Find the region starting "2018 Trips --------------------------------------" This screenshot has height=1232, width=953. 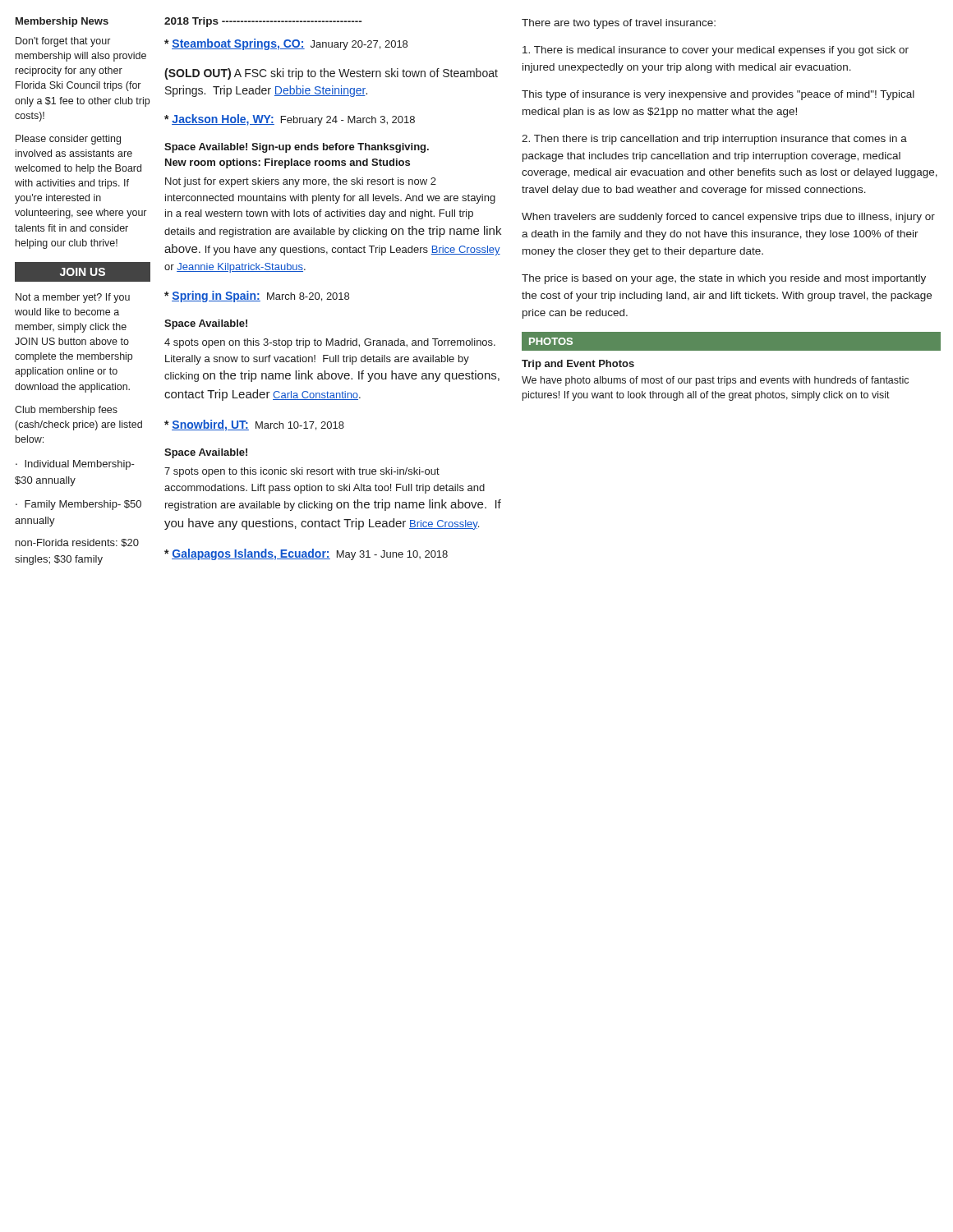point(263,21)
